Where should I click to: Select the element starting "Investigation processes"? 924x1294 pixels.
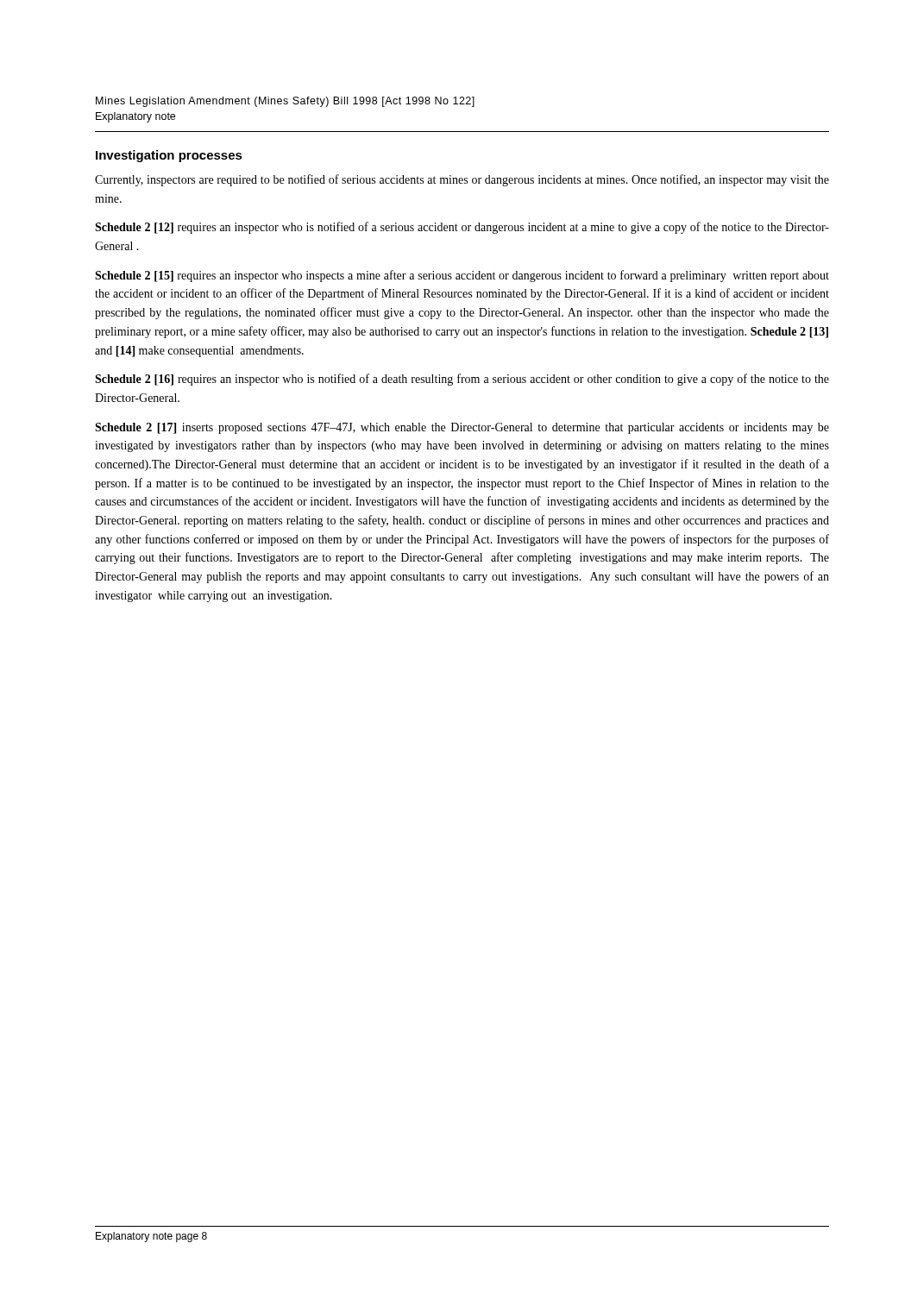tap(169, 155)
